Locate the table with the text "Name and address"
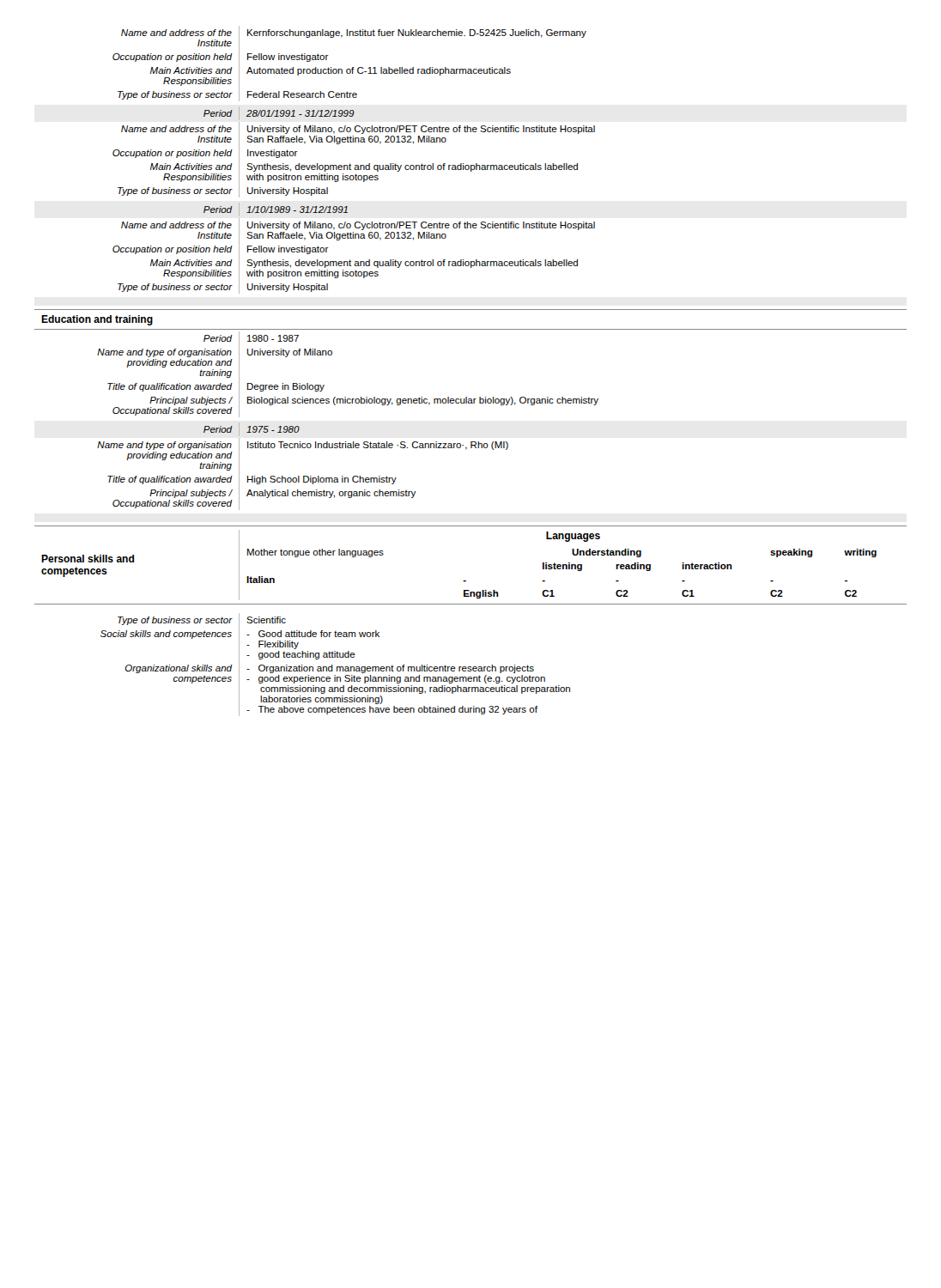 (470, 160)
